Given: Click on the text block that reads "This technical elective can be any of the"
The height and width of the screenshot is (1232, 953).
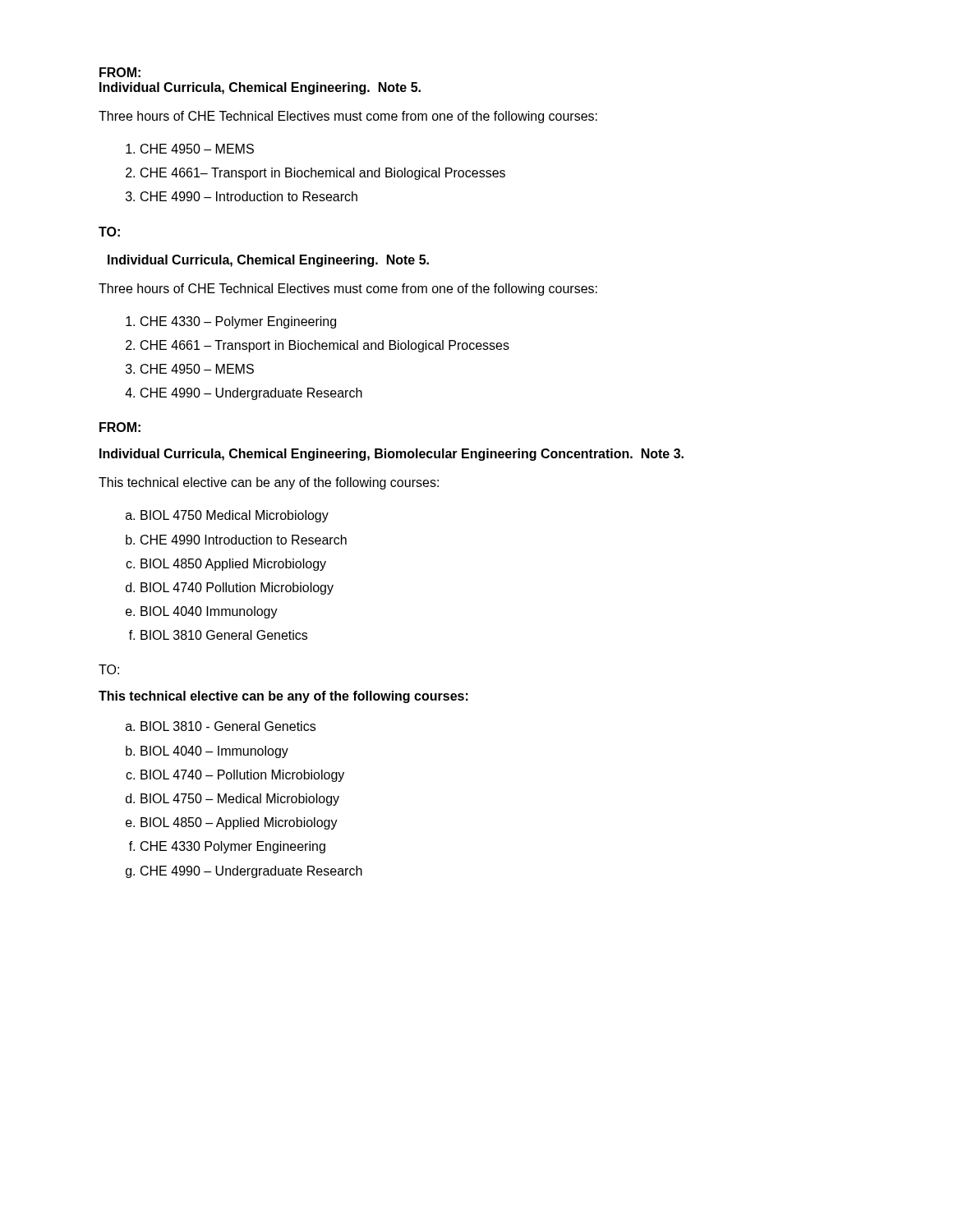Looking at the screenshot, I should [269, 483].
